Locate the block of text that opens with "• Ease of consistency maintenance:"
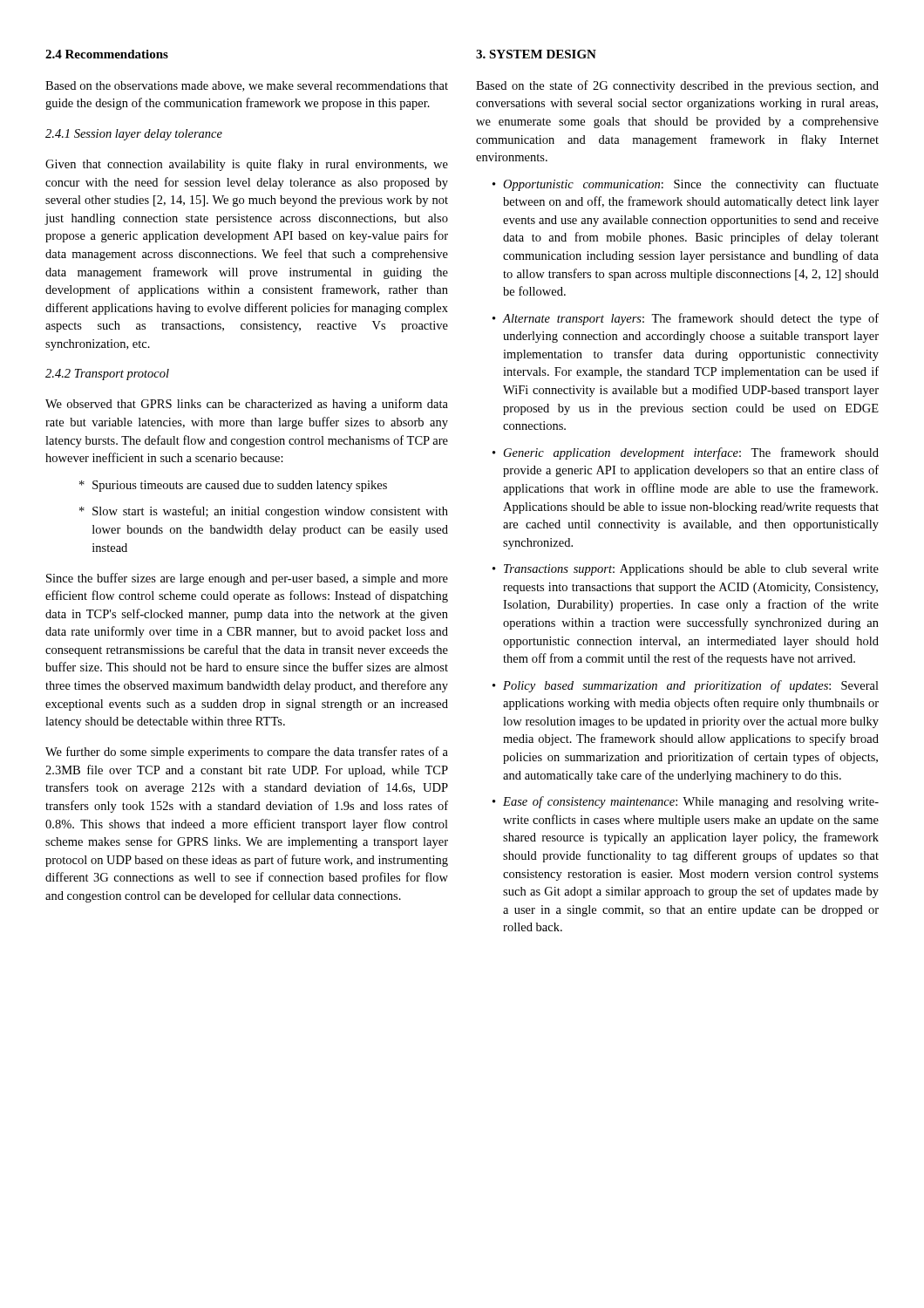The image size is (924, 1308). pos(685,865)
